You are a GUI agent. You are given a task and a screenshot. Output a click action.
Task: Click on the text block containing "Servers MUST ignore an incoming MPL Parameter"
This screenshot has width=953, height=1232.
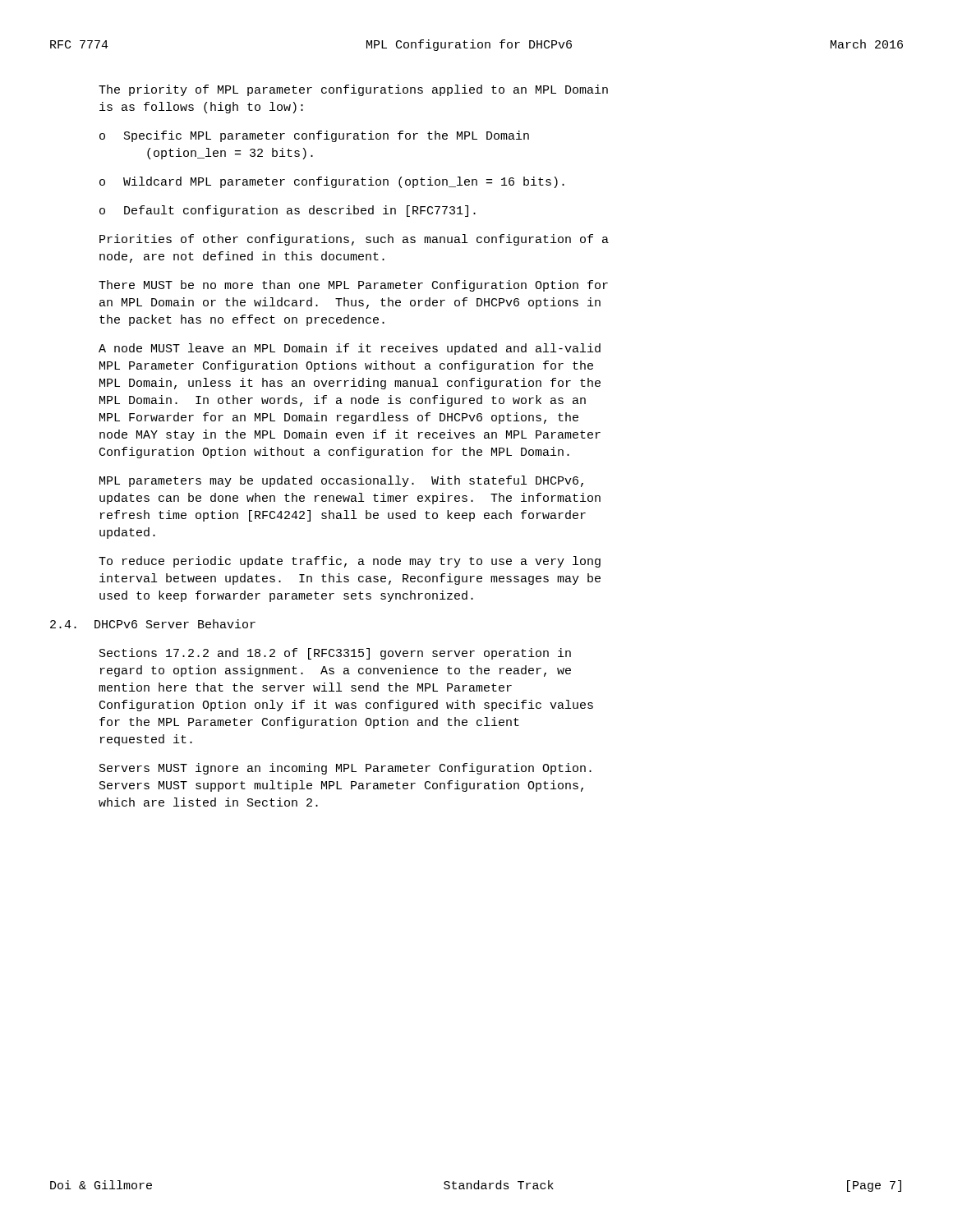click(x=346, y=786)
